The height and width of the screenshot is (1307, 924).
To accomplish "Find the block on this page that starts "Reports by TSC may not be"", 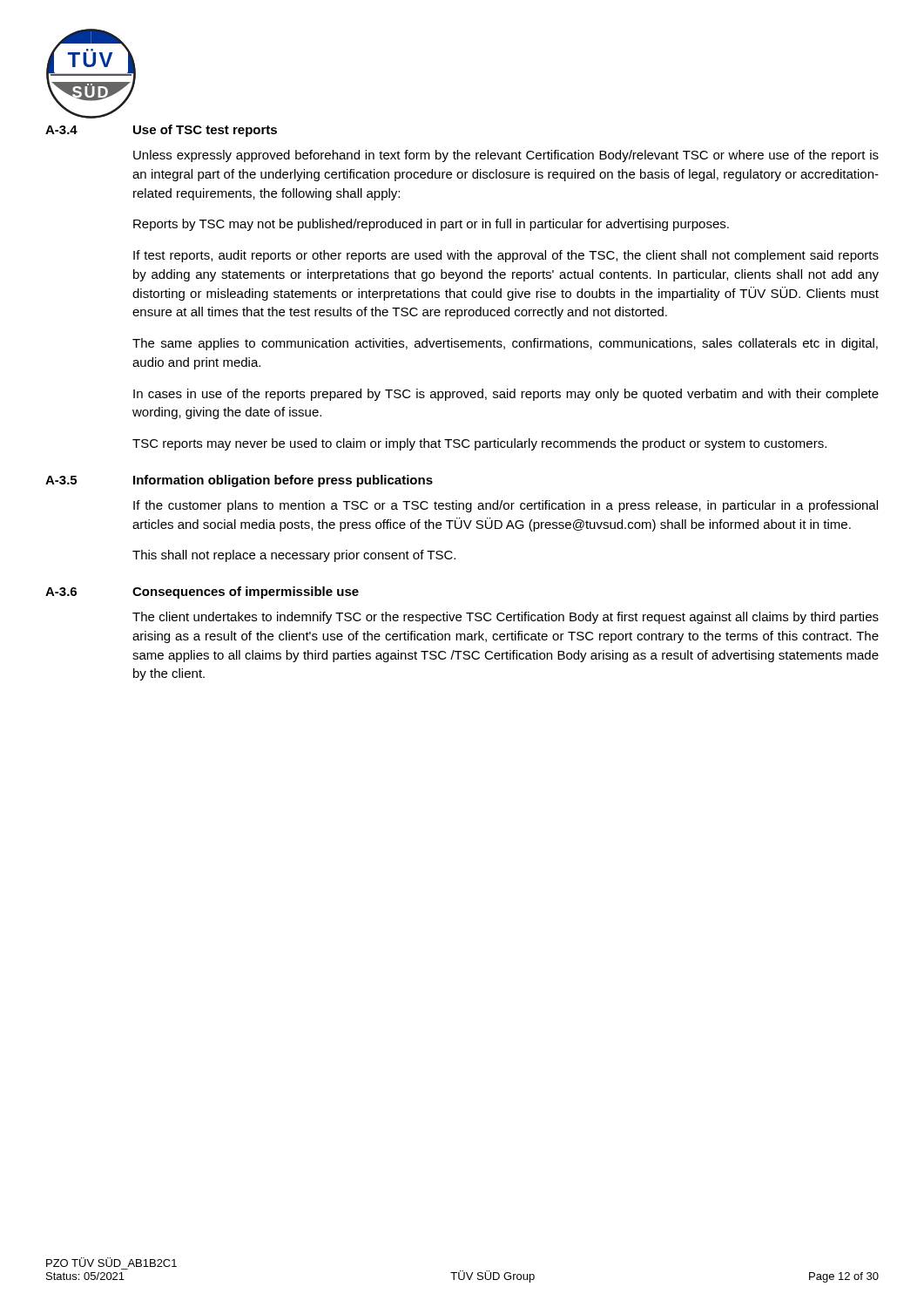I will pyautogui.click(x=431, y=224).
